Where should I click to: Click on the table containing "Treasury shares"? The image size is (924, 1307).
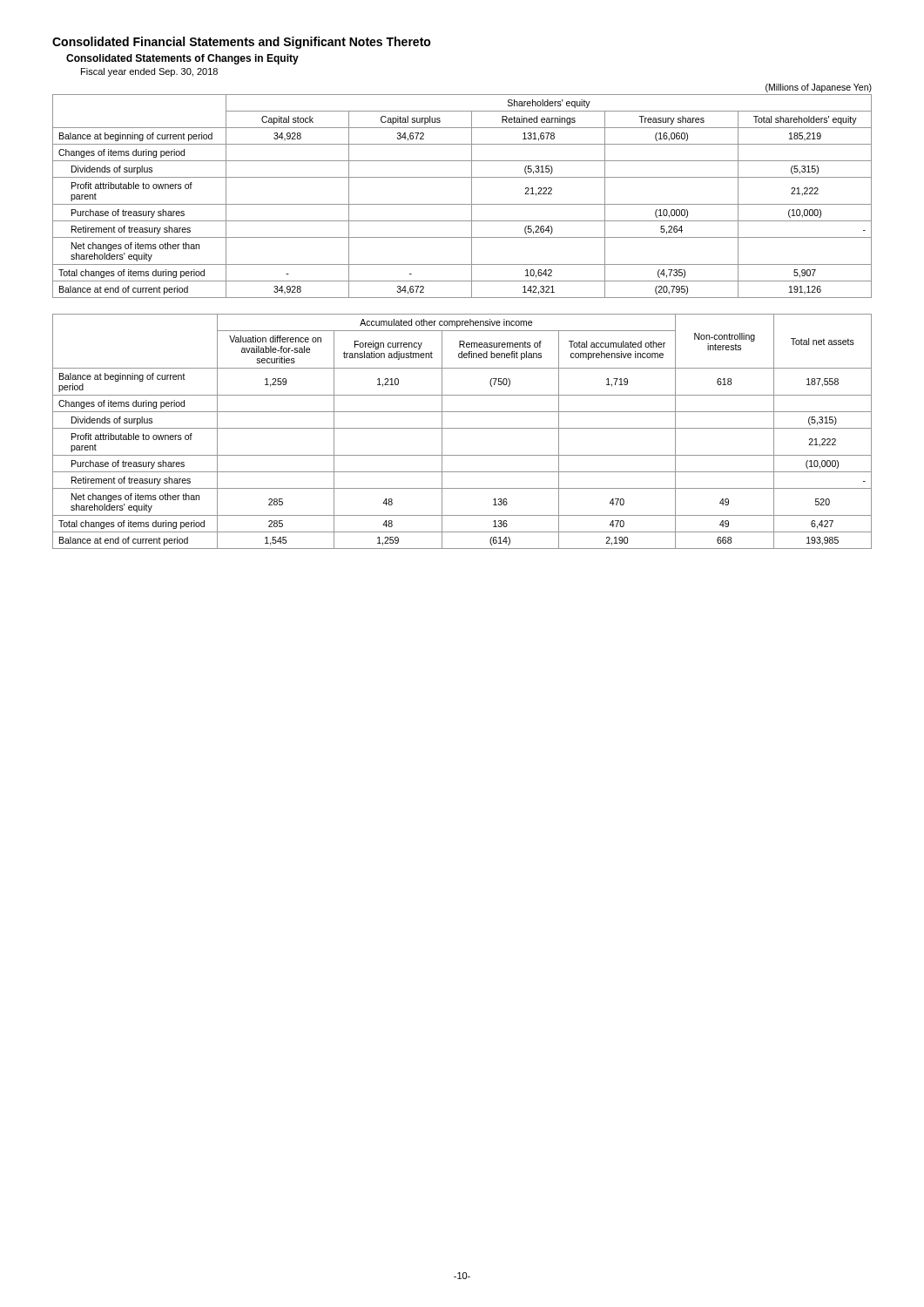462,196
